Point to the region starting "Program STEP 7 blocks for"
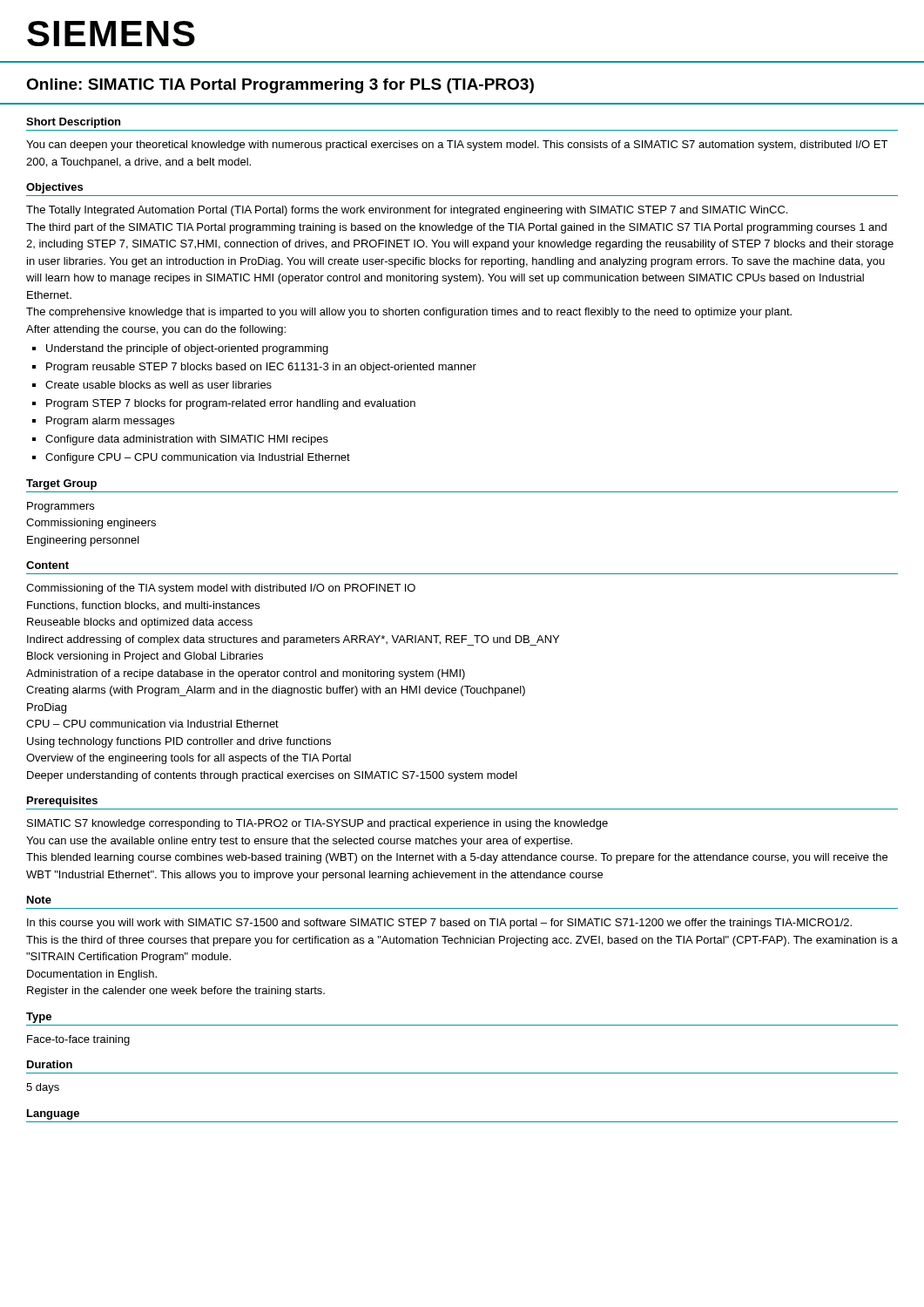 point(230,403)
